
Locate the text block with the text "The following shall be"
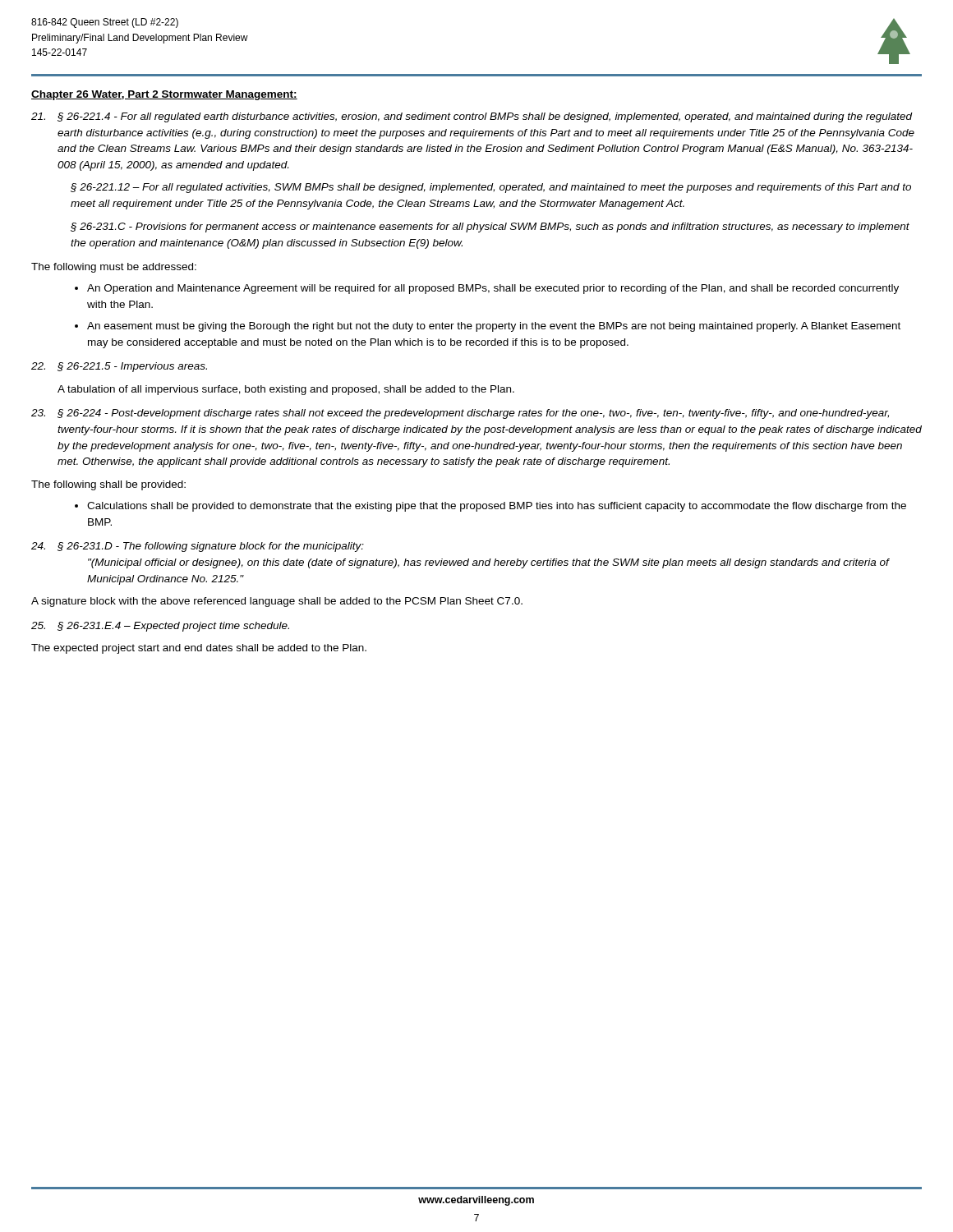(x=109, y=484)
